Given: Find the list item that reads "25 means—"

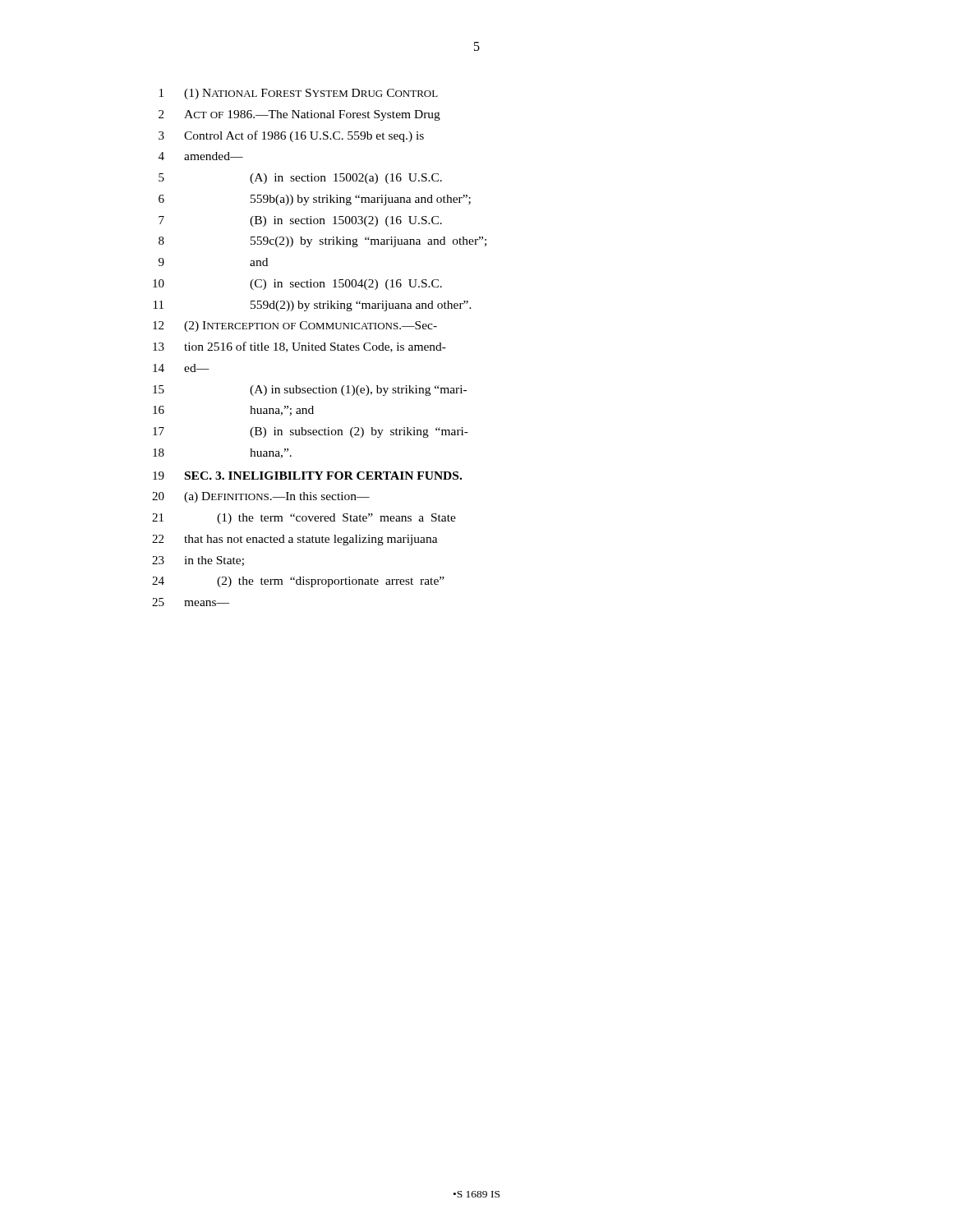Looking at the screenshot, I should point(191,602).
